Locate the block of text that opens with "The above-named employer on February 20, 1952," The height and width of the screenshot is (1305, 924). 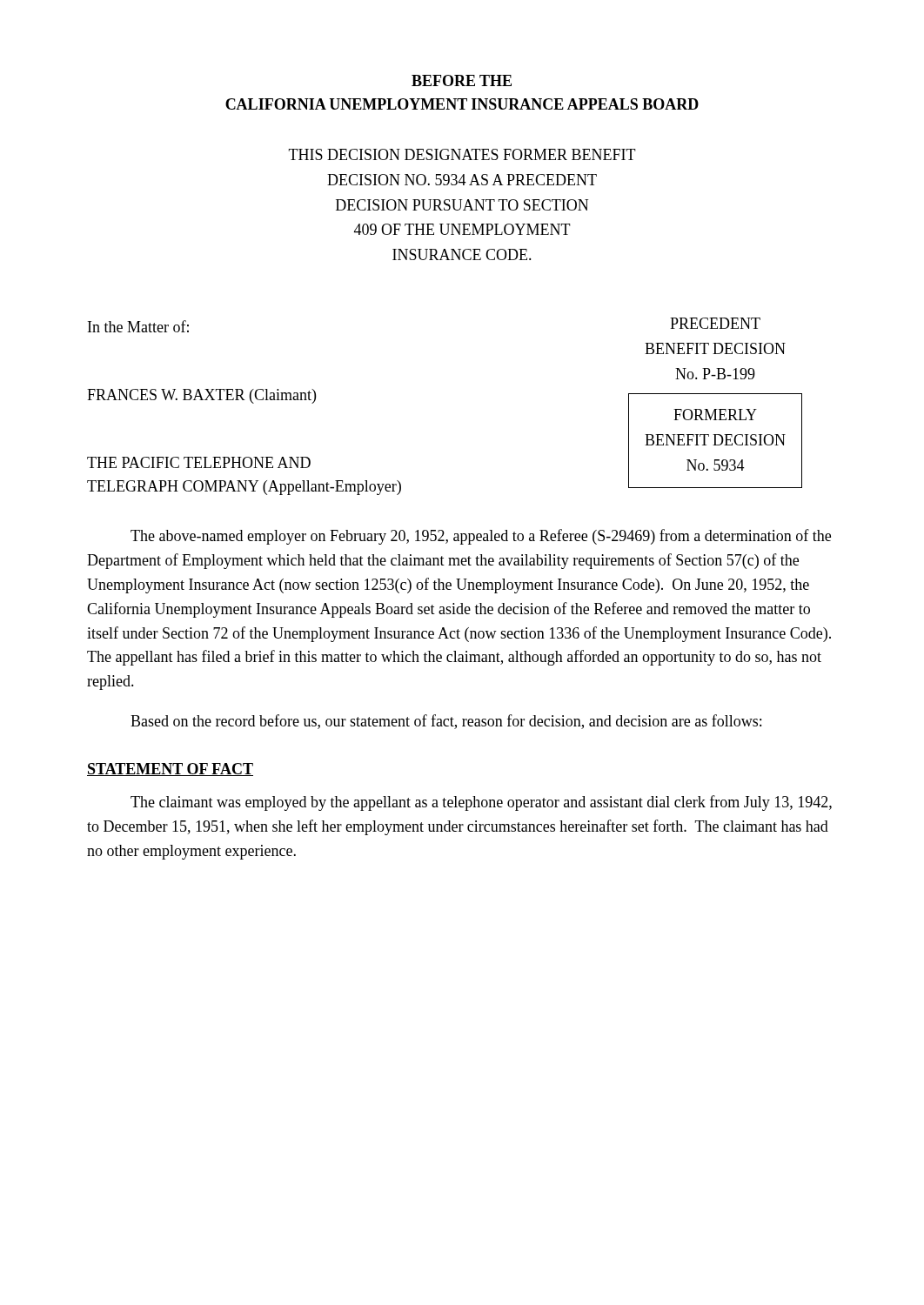pos(462,610)
